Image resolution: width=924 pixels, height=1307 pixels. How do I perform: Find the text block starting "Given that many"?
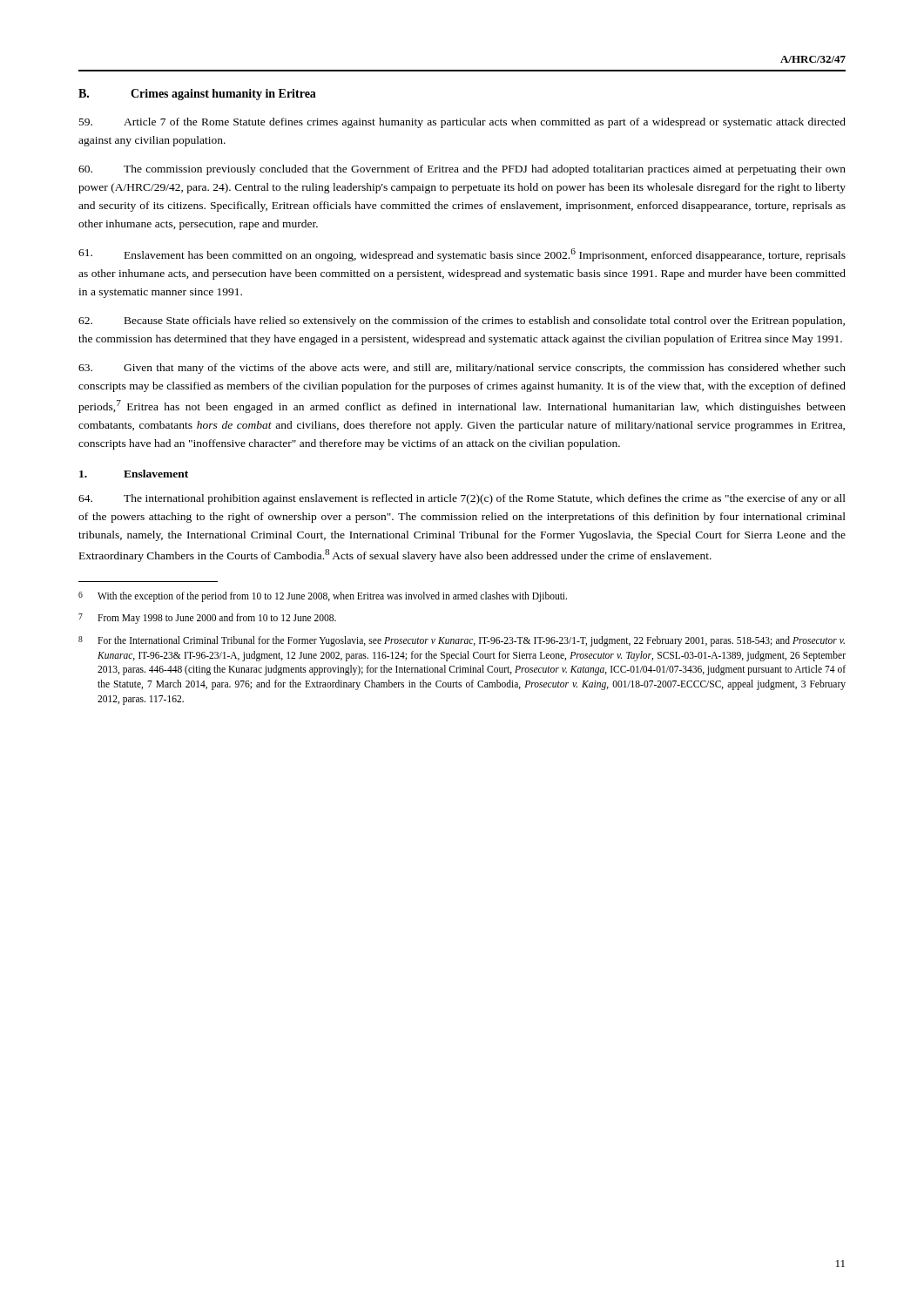pyautogui.click(x=462, y=404)
